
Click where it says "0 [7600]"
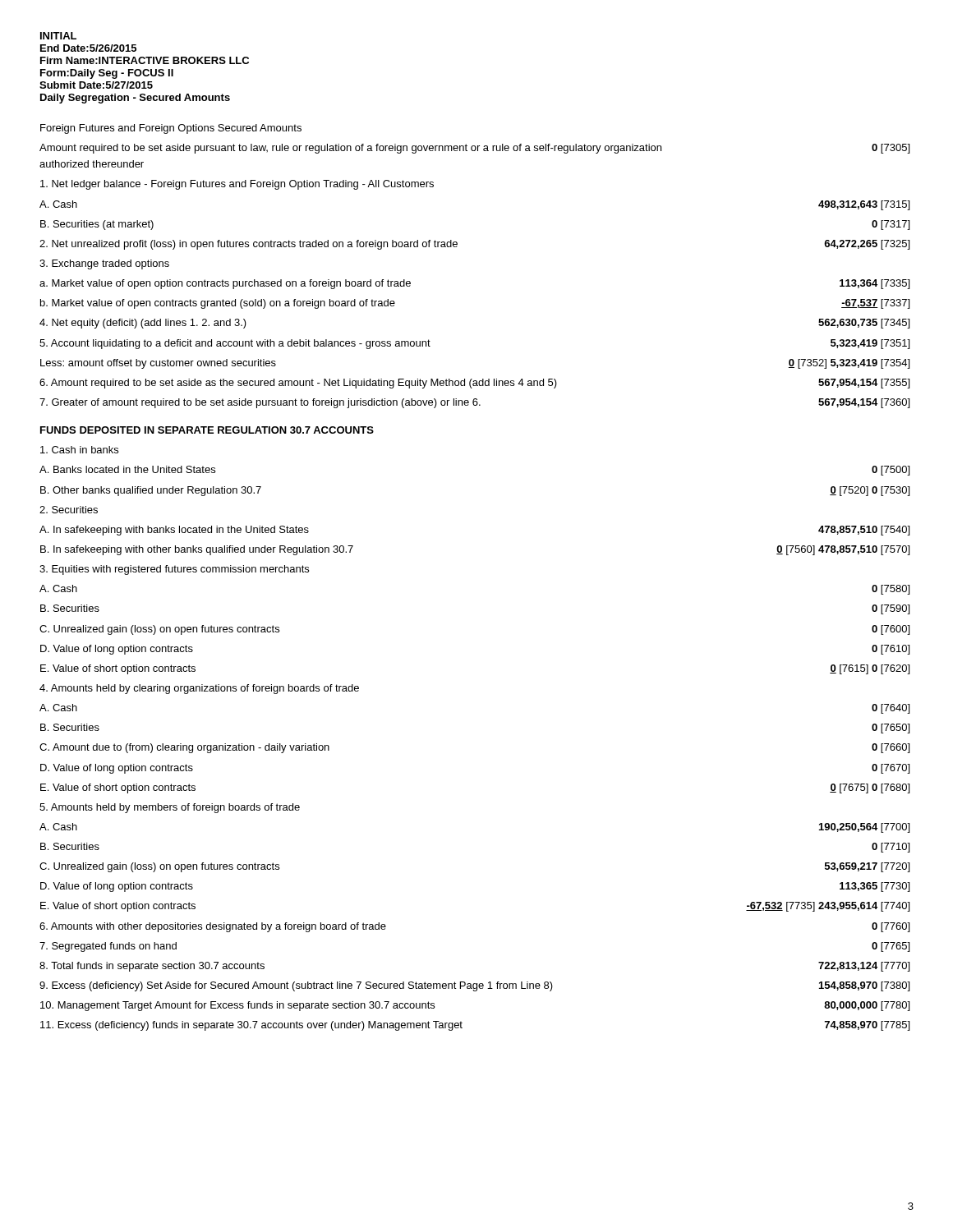tap(891, 628)
